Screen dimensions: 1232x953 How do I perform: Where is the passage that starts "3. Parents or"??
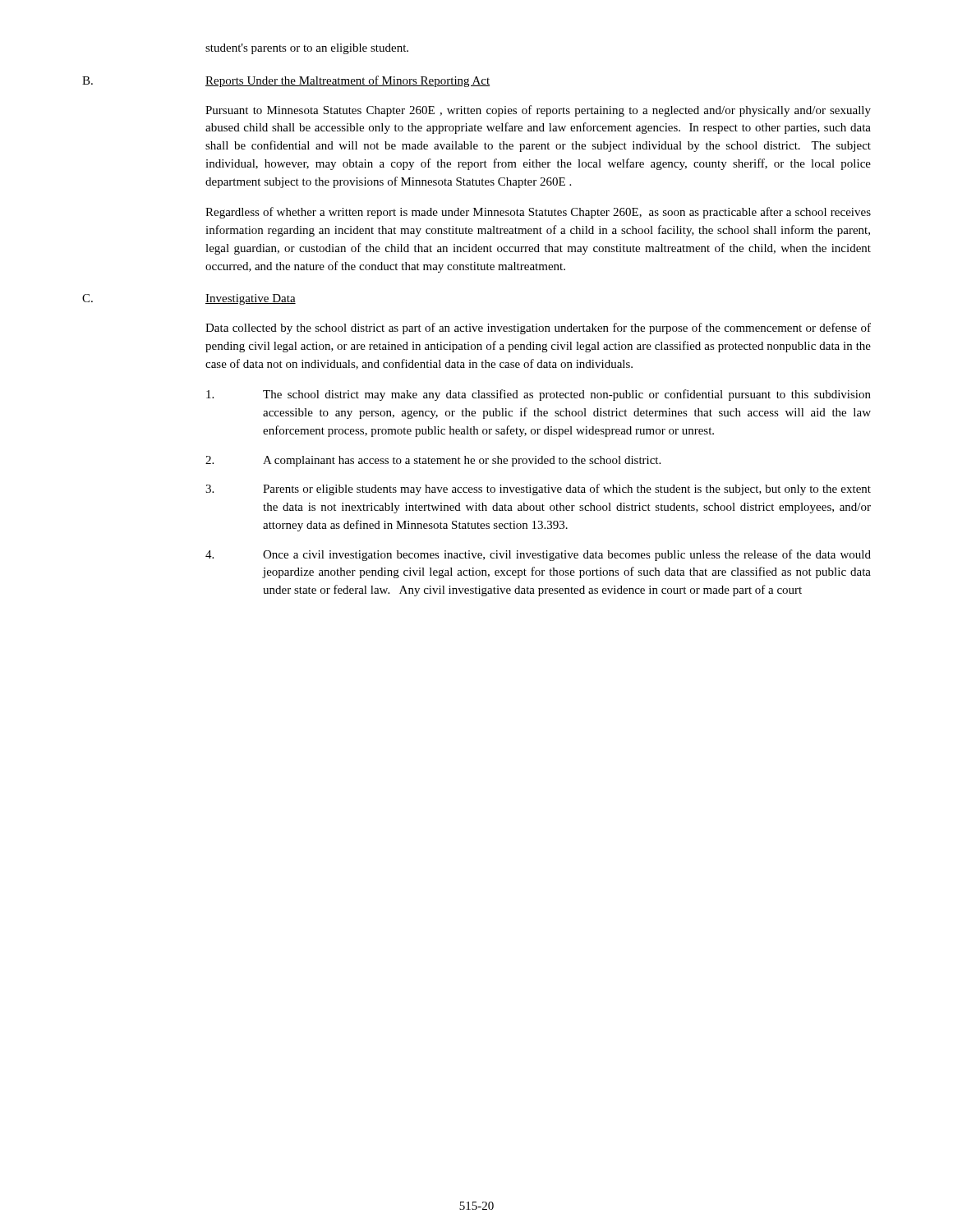click(538, 508)
